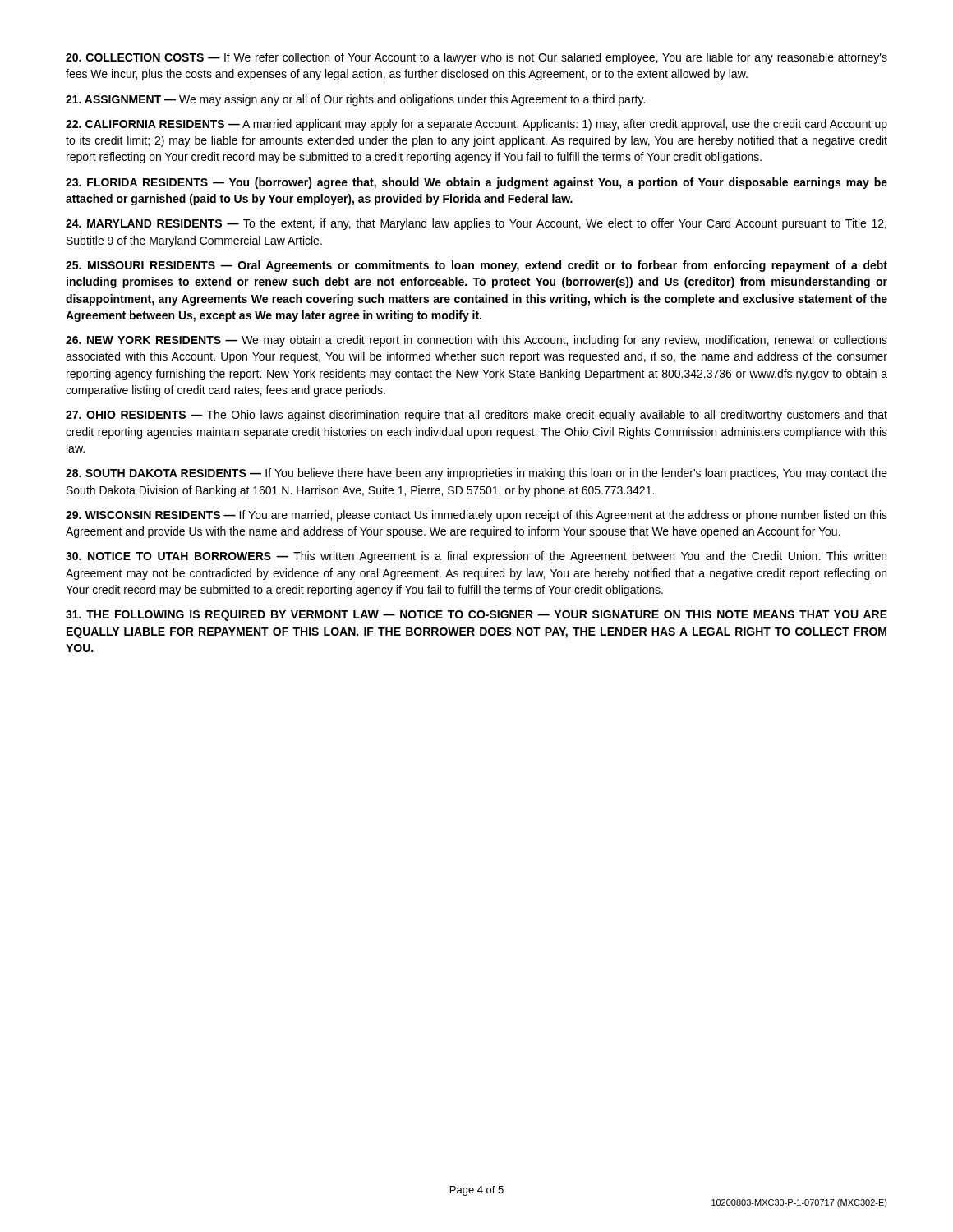Find the passage starting "WISCONSIN RESIDENTS — If You"
Image resolution: width=953 pixels, height=1232 pixels.
pos(476,523)
